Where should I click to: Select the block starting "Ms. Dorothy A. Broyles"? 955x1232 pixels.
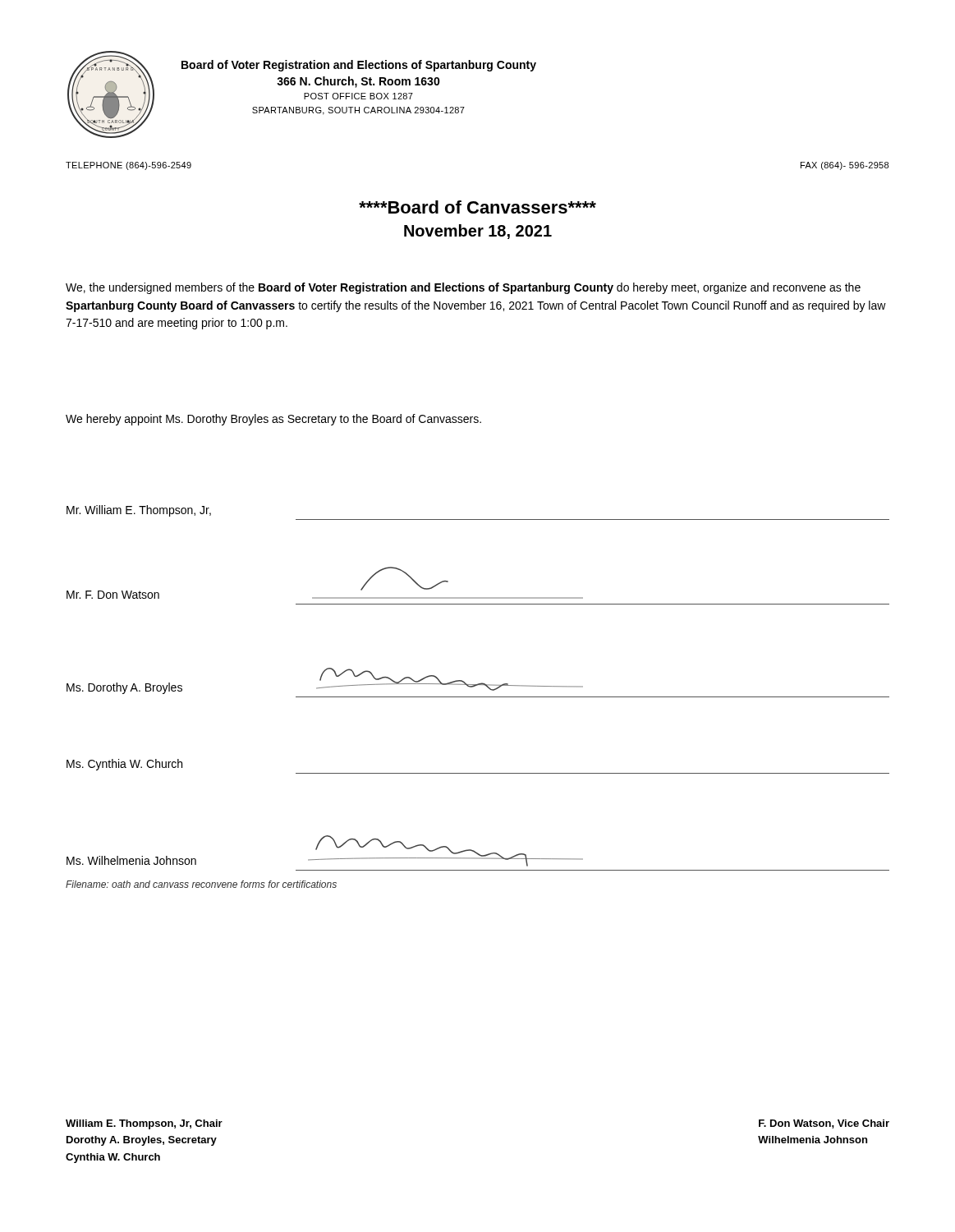(124, 687)
